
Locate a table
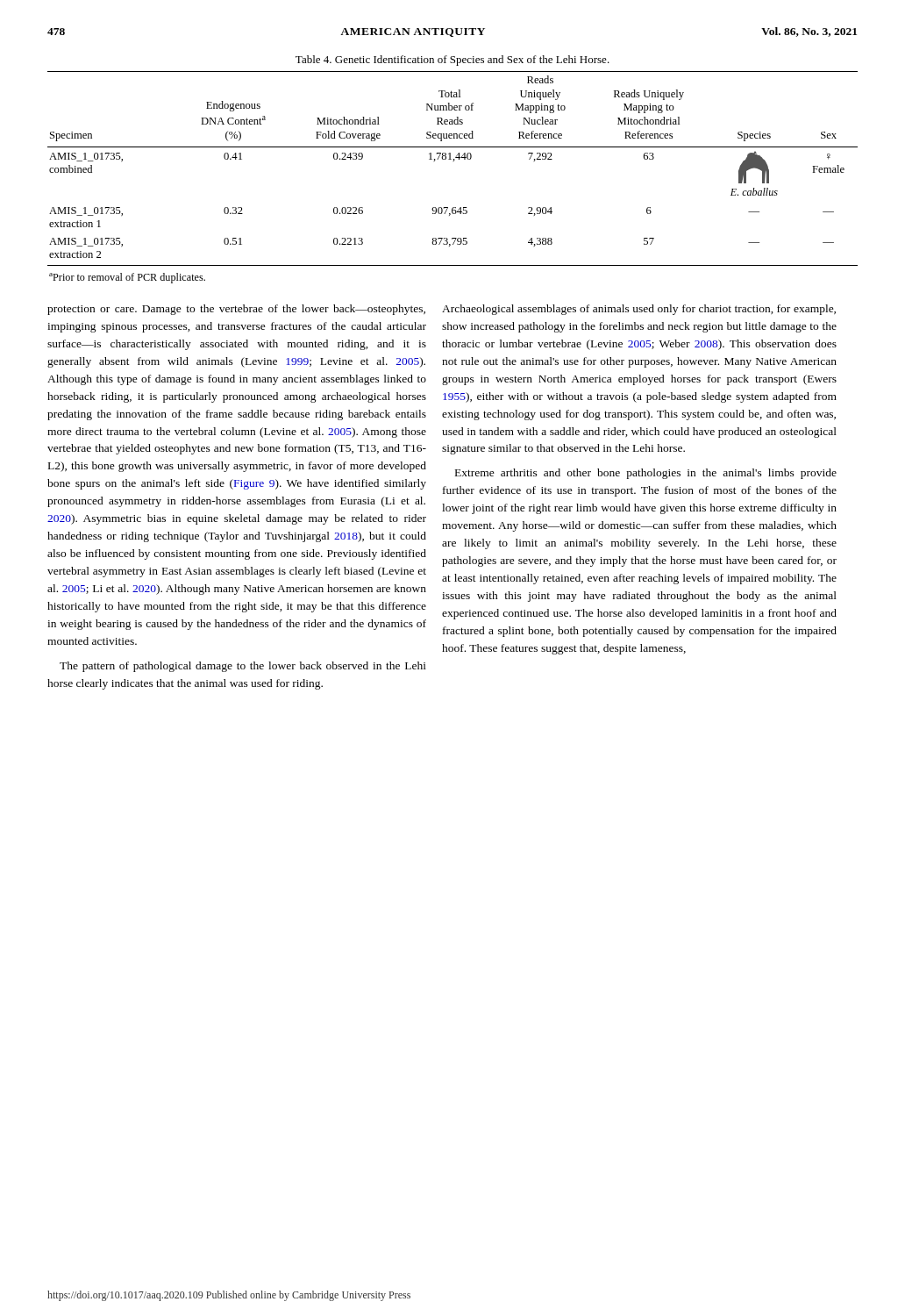[452, 168]
